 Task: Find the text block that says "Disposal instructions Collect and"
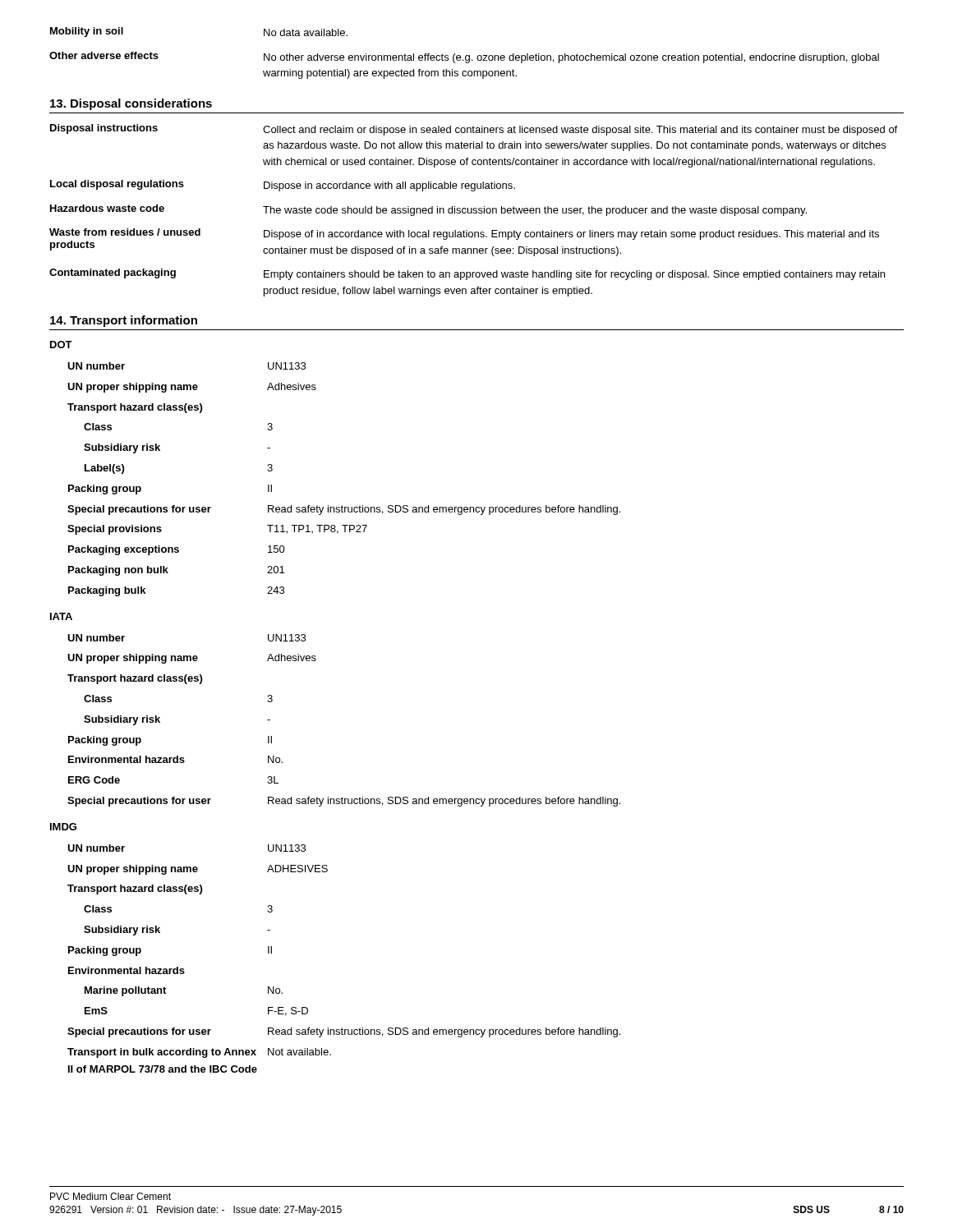pos(476,145)
